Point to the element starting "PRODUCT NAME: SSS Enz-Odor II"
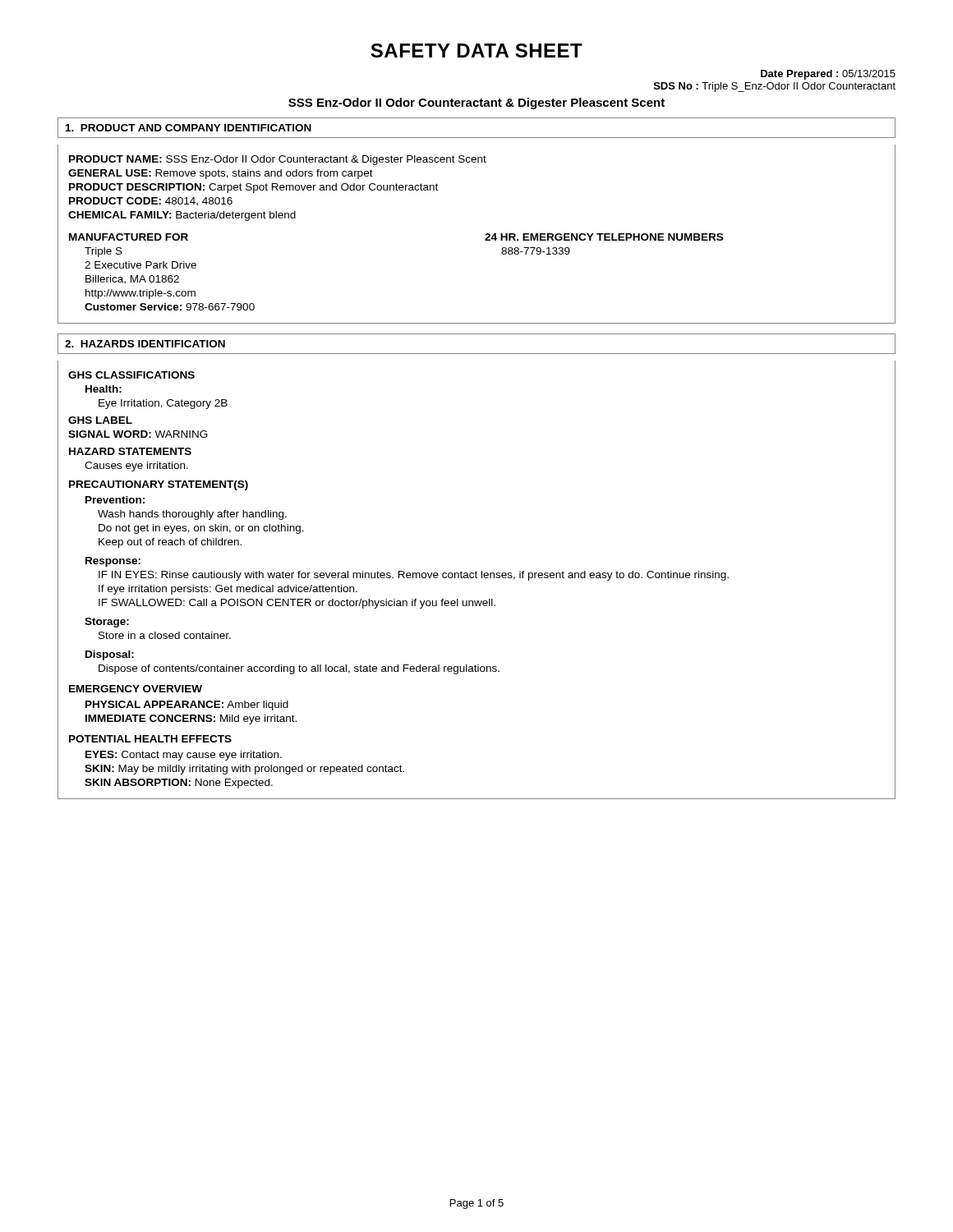 (278, 160)
